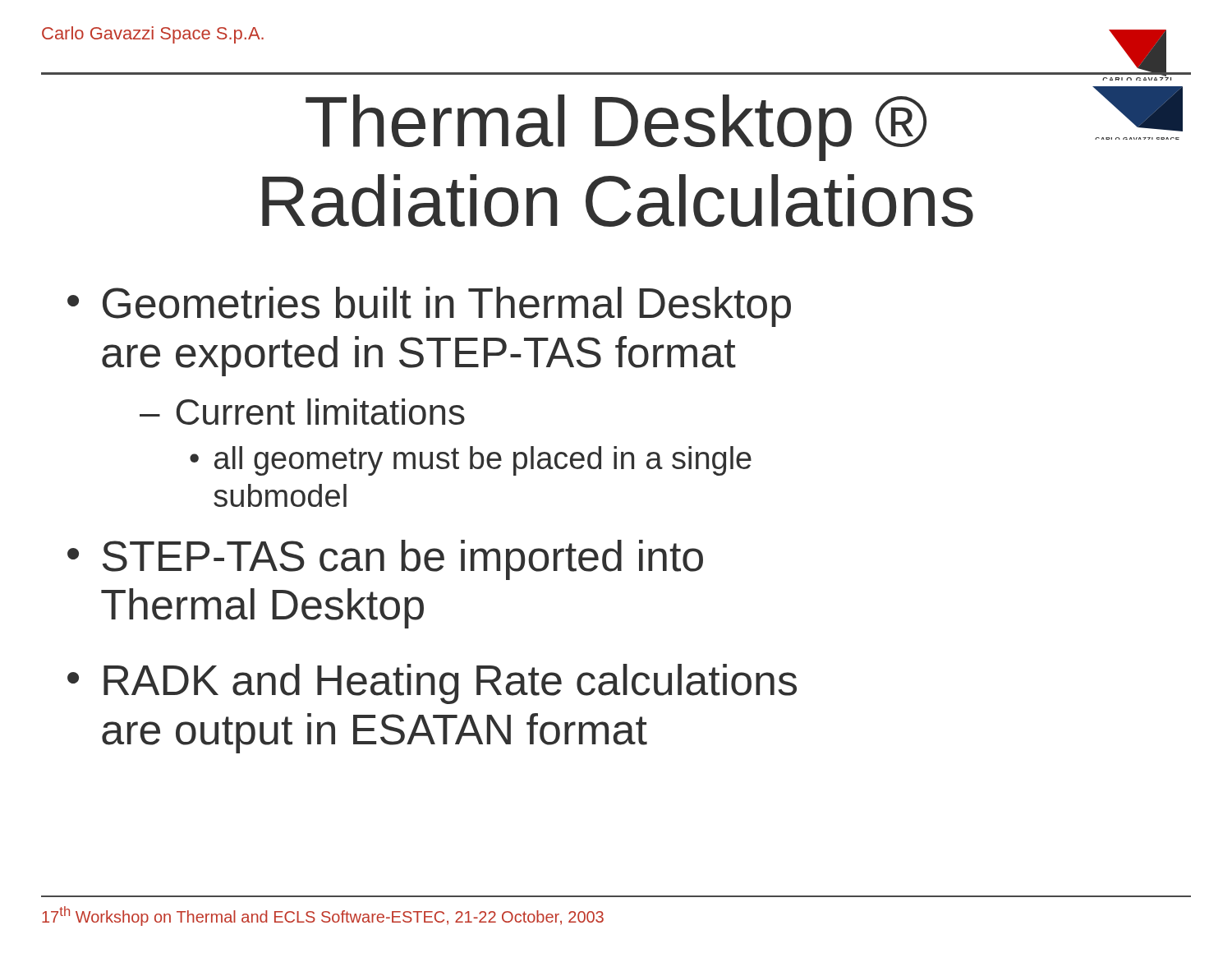The height and width of the screenshot is (953, 1232).
Task: Locate the title that opens with "Thermal Desktop ® Radiation"
Action: (616, 162)
